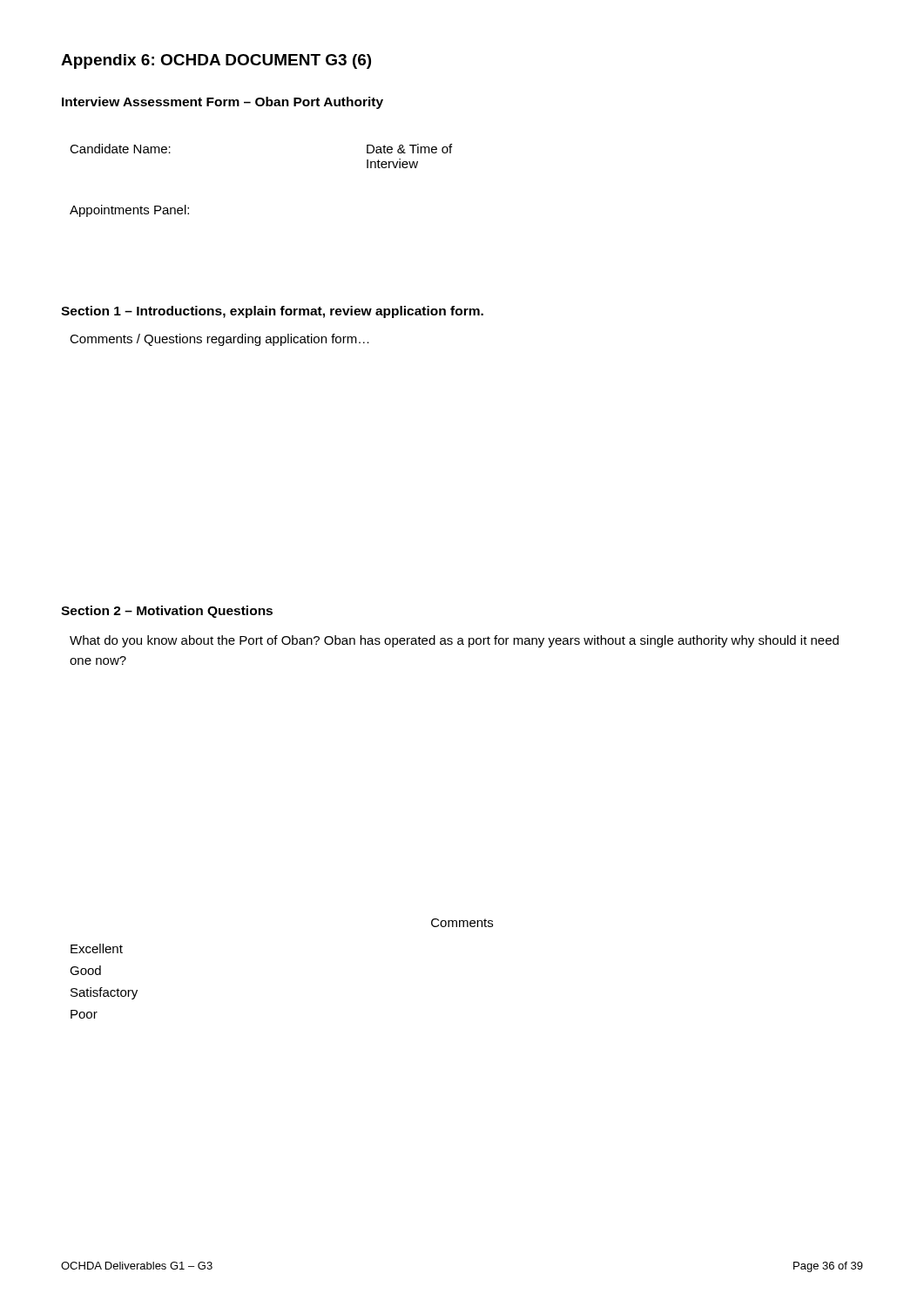
Task: Locate the text with the text "Comments / Questions regarding application form…"
Action: click(220, 339)
